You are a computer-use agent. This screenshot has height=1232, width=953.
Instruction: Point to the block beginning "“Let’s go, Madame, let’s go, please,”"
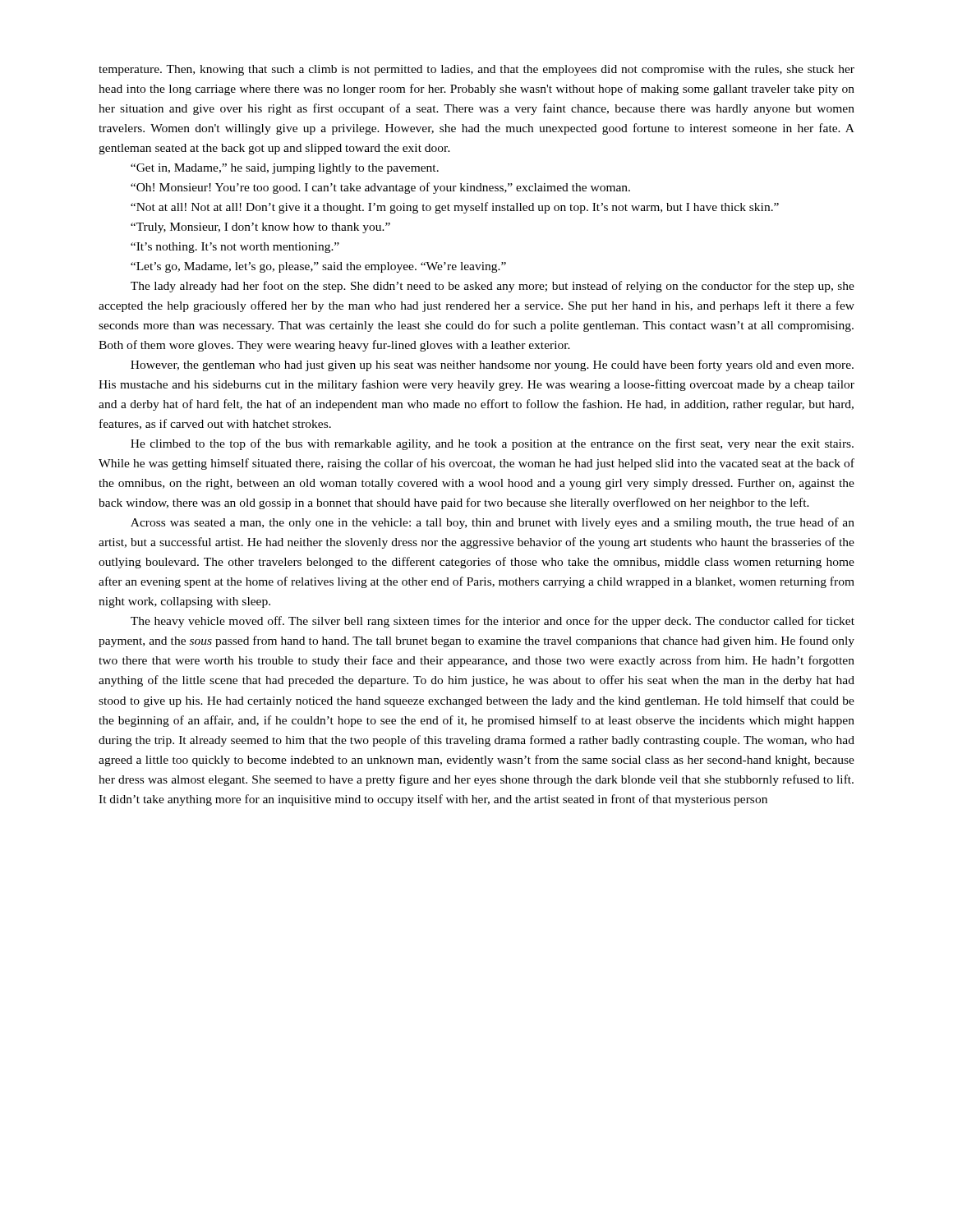click(x=318, y=266)
